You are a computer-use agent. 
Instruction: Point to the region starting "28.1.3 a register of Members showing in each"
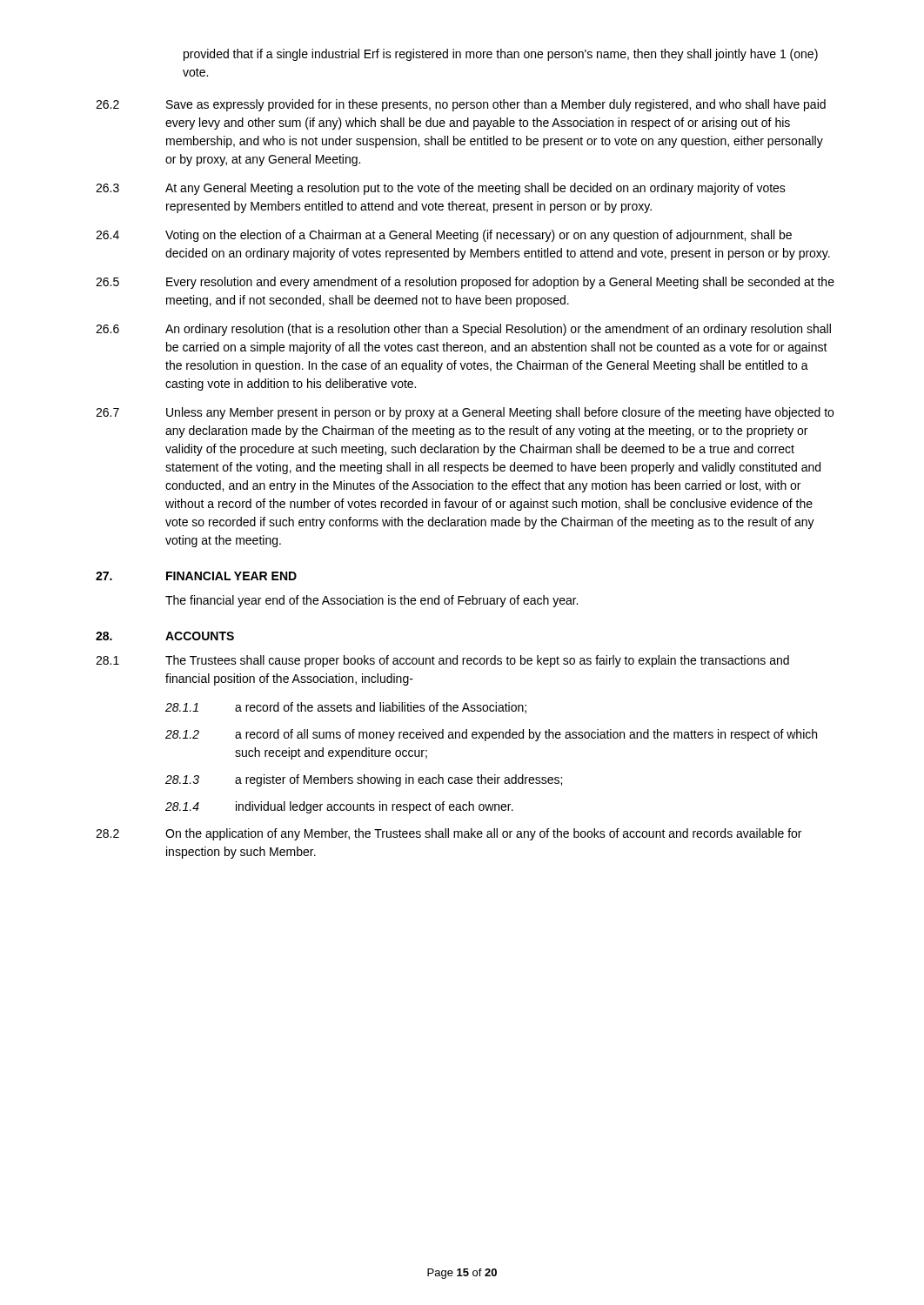pyautogui.click(x=501, y=780)
